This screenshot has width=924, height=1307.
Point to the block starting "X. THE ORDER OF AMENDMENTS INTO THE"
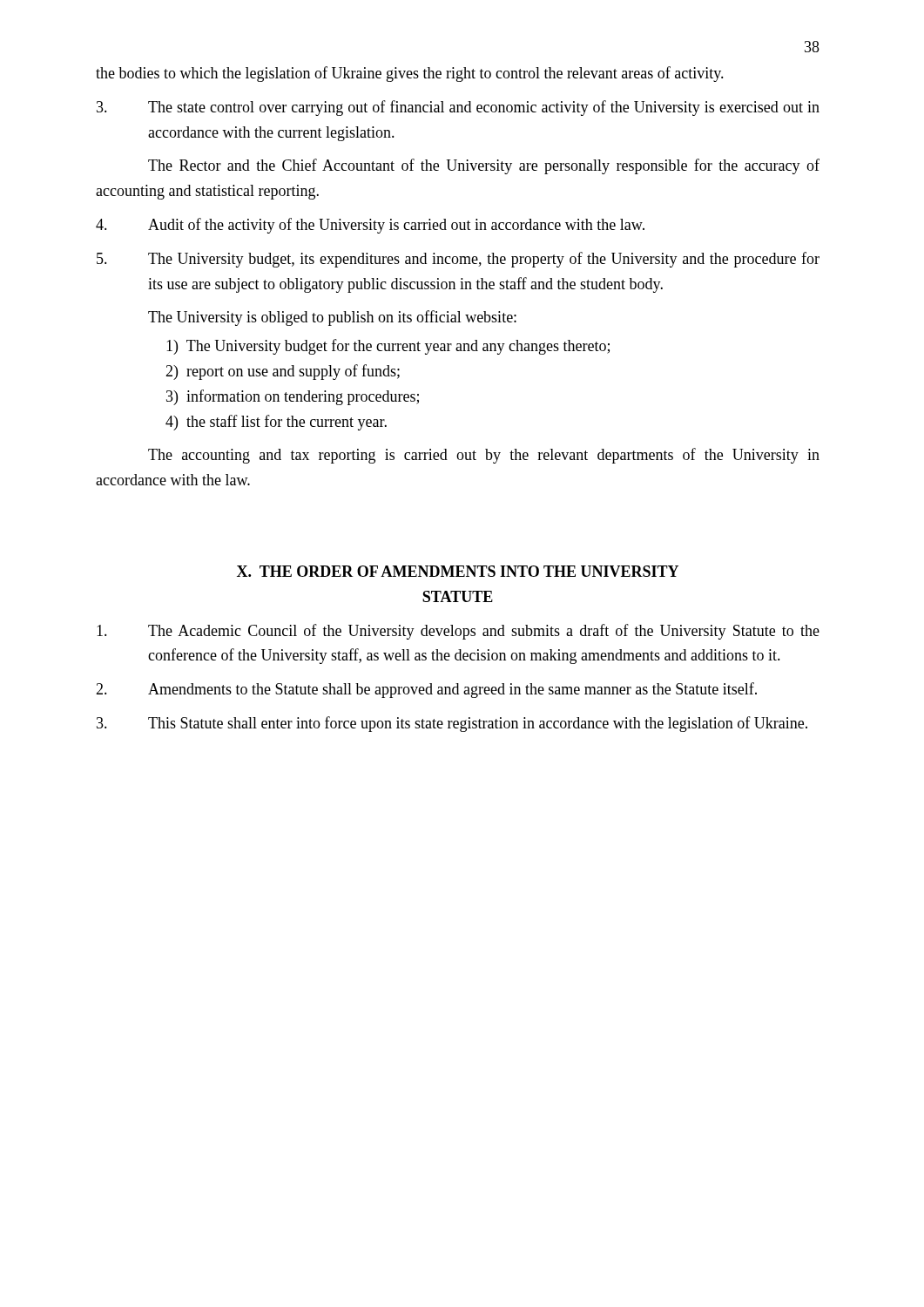tap(458, 584)
